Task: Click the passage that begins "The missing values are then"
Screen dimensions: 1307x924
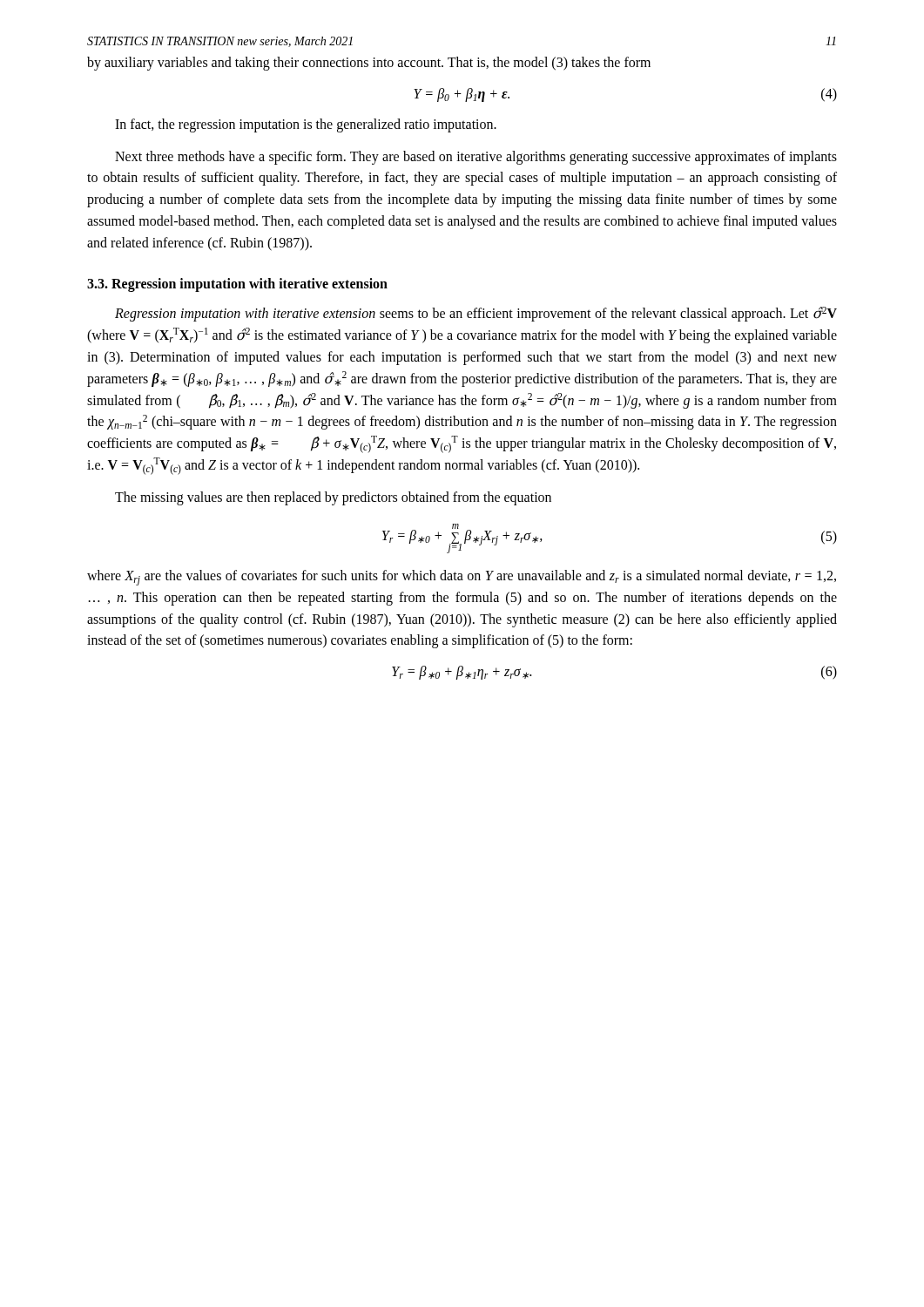Action: tap(462, 498)
